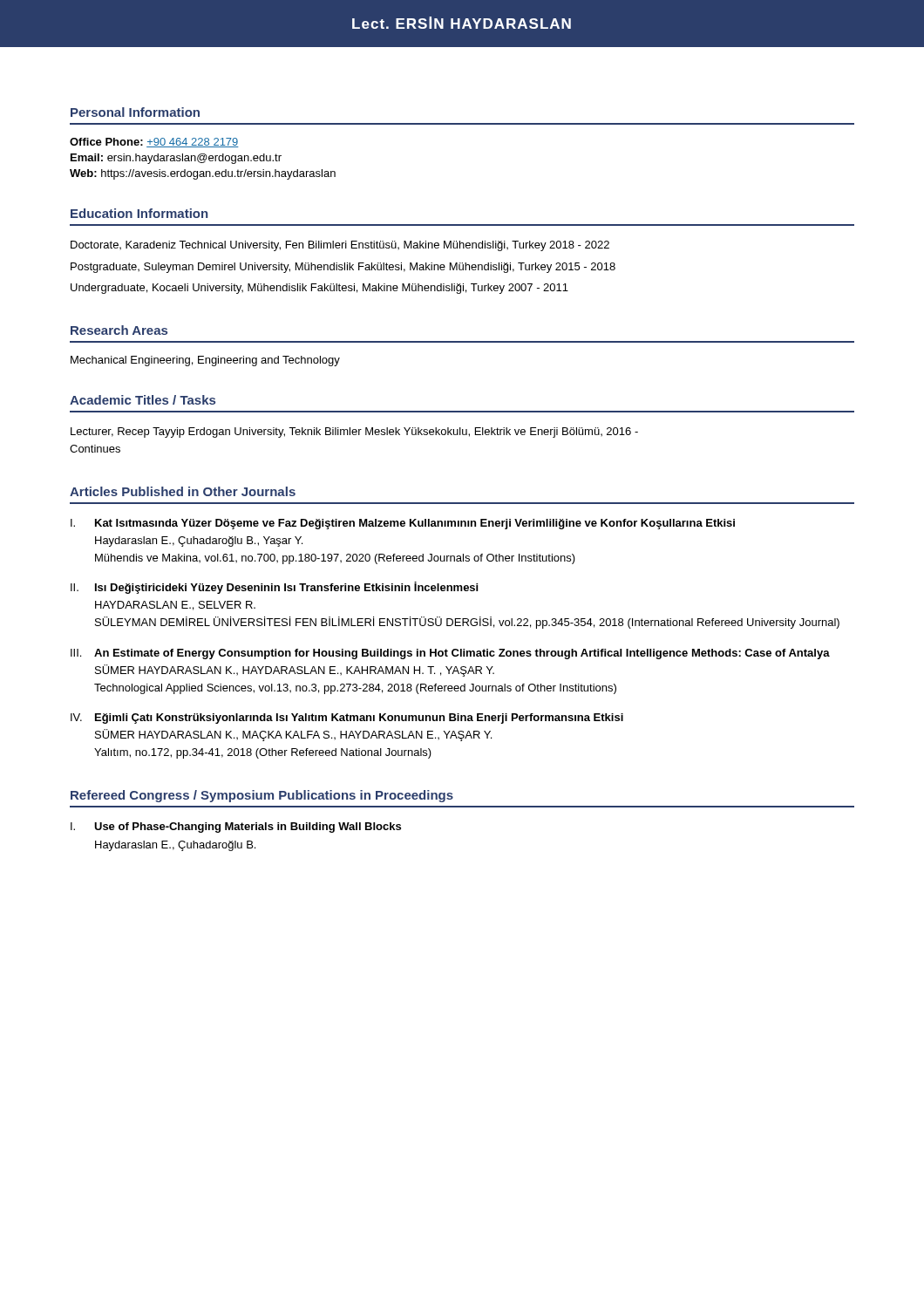This screenshot has width=924, height=1308.
Task: Locate the element starting "I. Kat Isıtmasında"
Action: pyautogui.click(x=403, y=524)
